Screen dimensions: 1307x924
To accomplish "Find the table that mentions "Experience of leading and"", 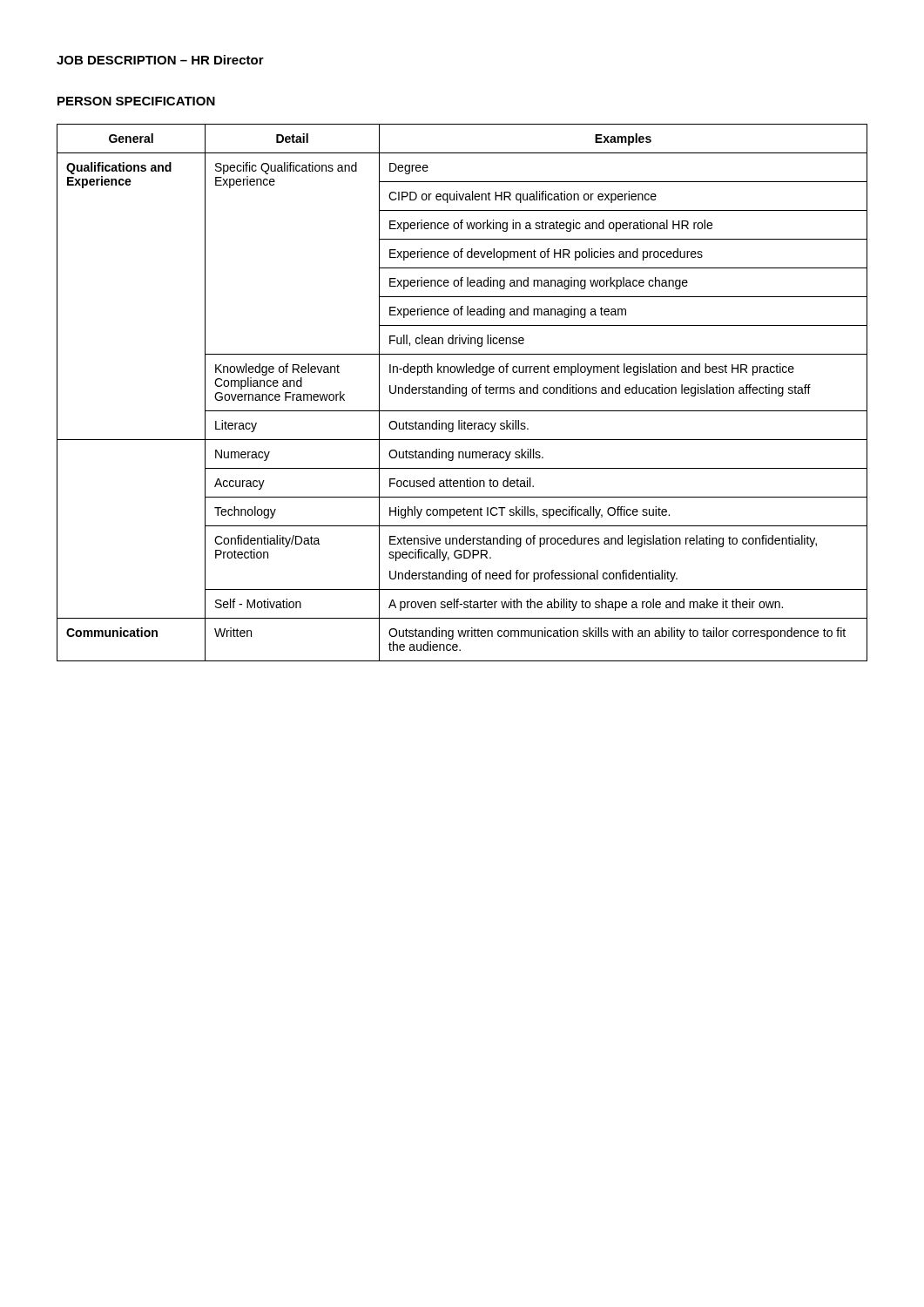I will (x=462, y=393).
